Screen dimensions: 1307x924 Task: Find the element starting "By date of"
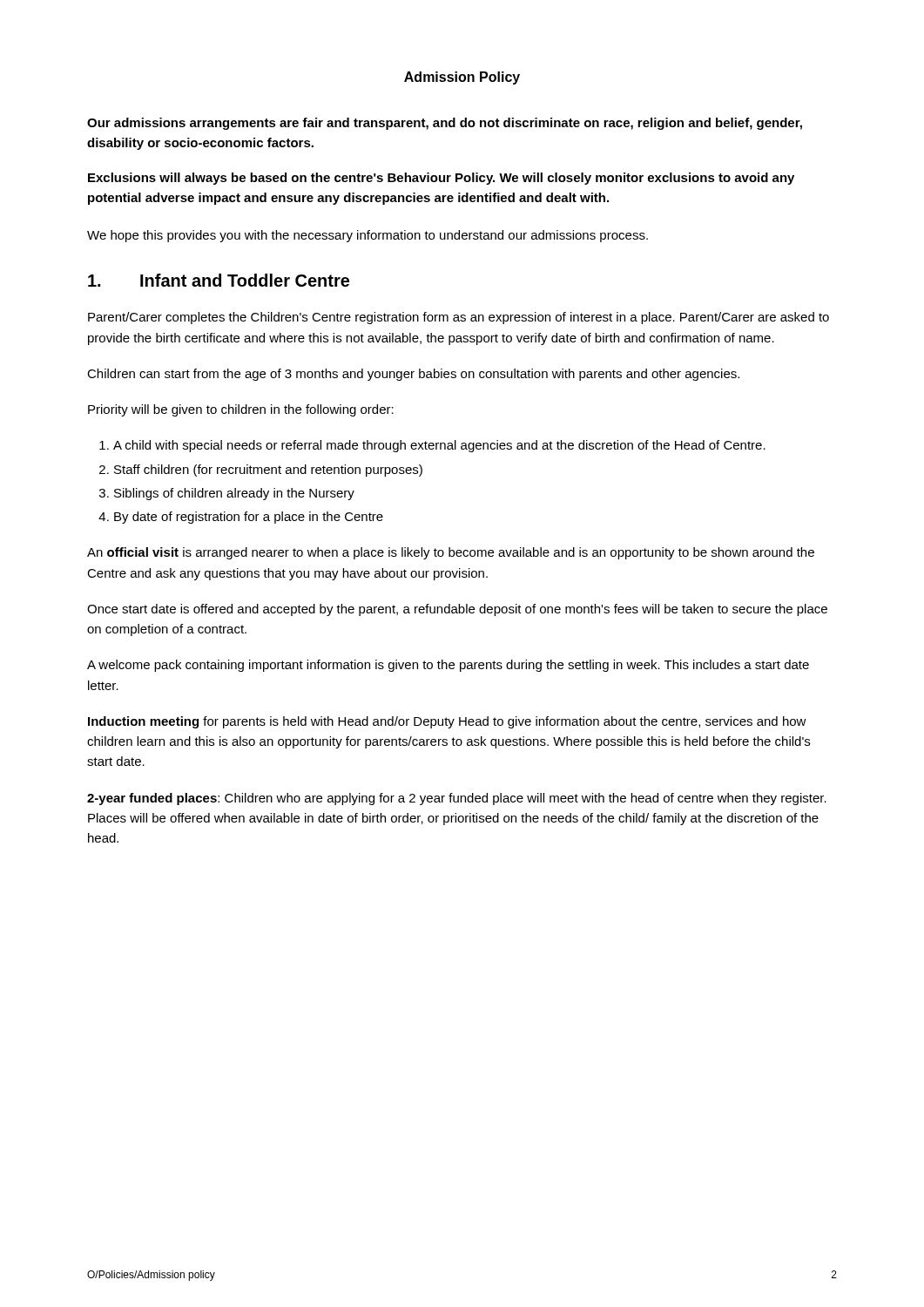[x=248, y=516]
